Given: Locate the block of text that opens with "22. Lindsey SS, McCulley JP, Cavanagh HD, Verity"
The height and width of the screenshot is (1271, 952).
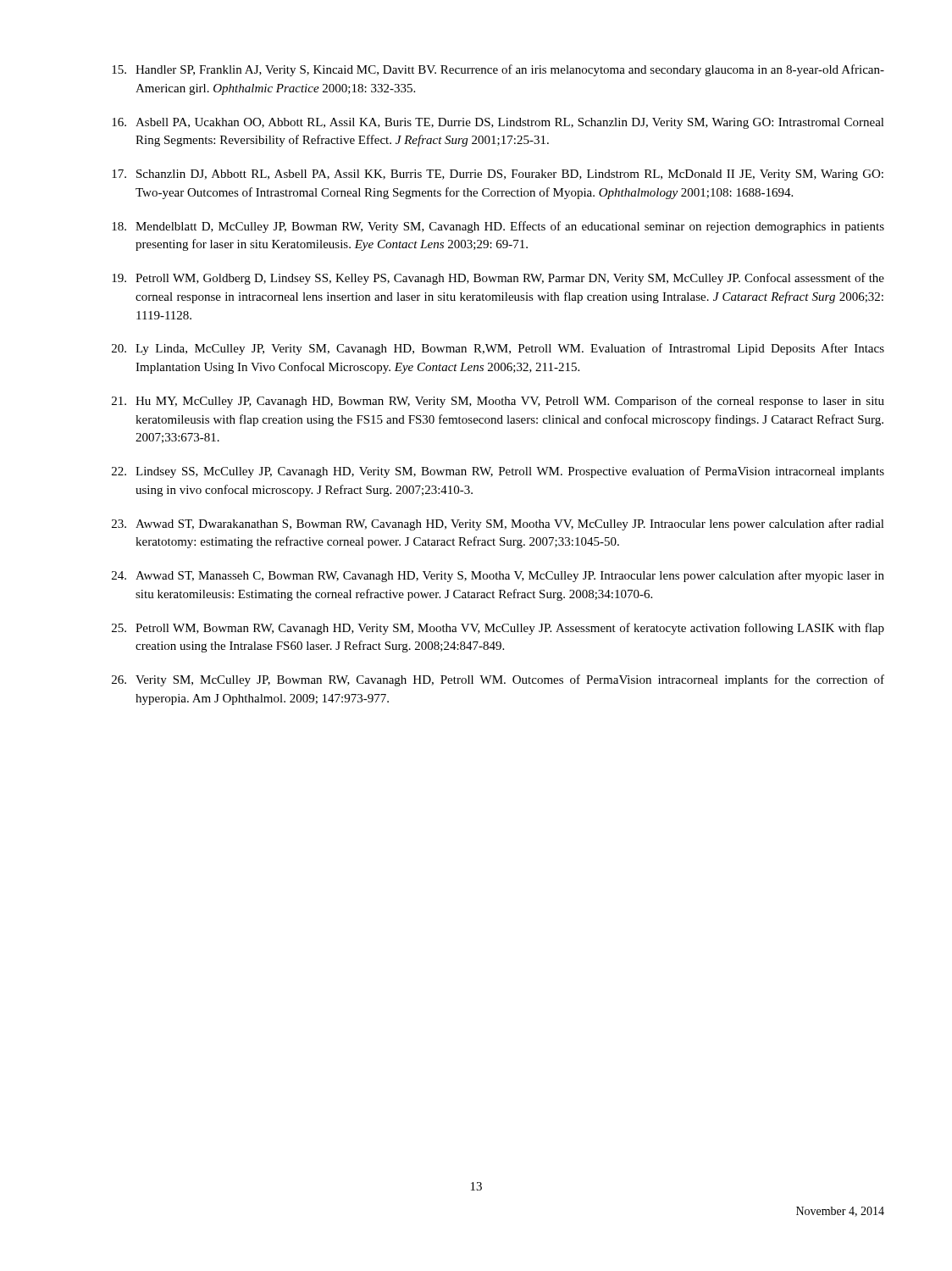Looking at the screenshot, I should click(488, 481).
